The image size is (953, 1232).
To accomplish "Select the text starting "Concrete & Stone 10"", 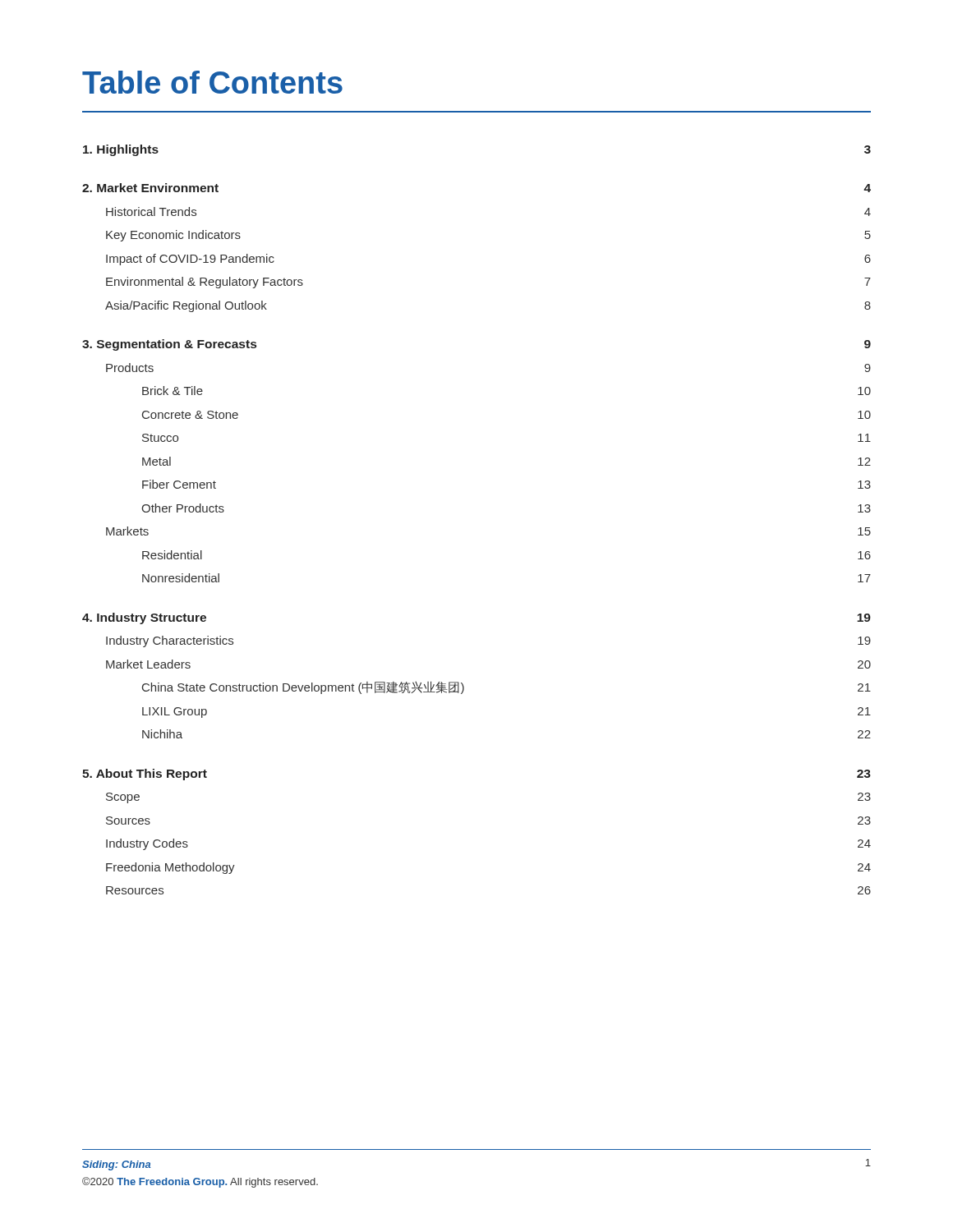I will (198, 414).
